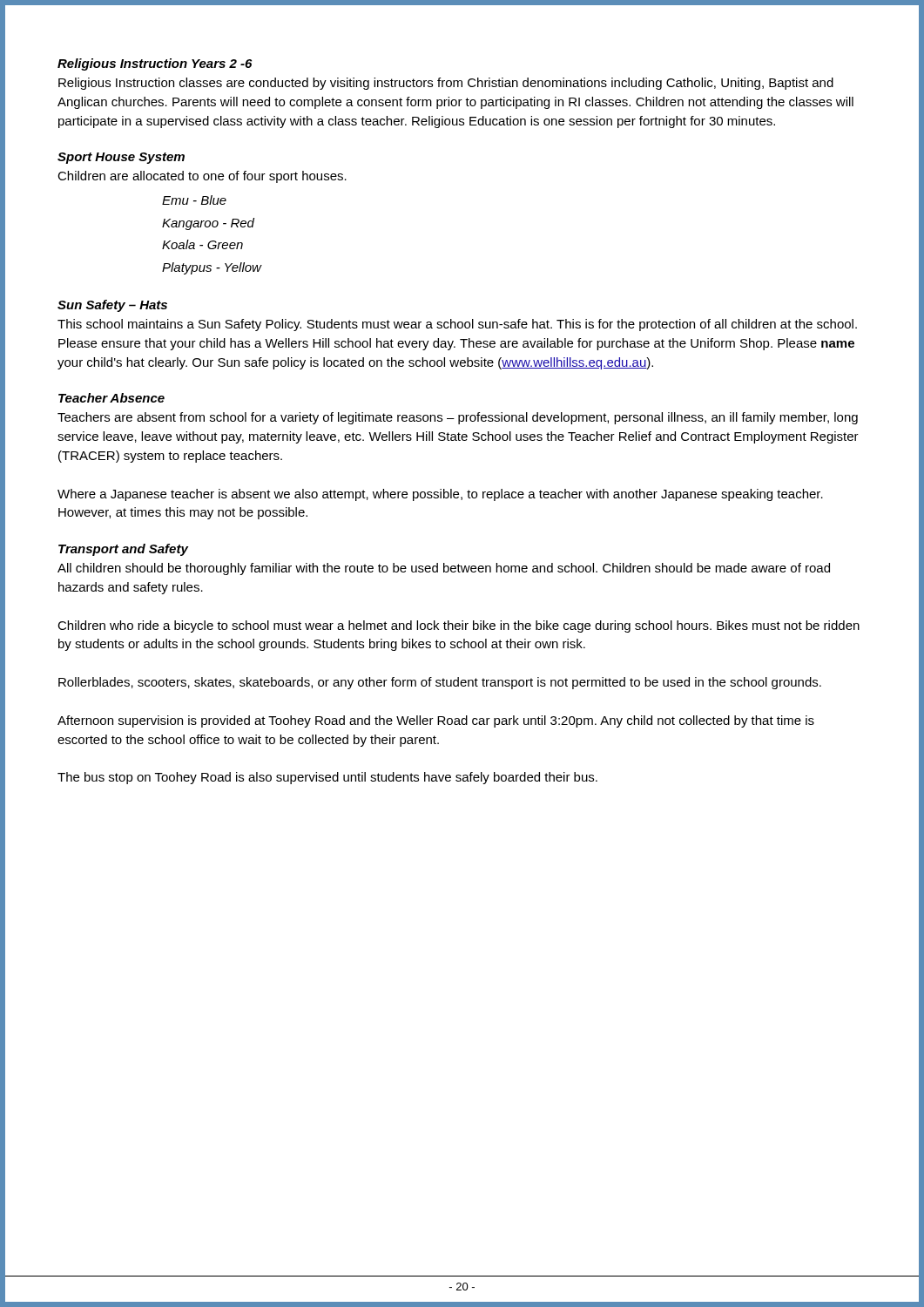
Task: Find the section header containing "Teacher Absence"
Action: point(111,398)
